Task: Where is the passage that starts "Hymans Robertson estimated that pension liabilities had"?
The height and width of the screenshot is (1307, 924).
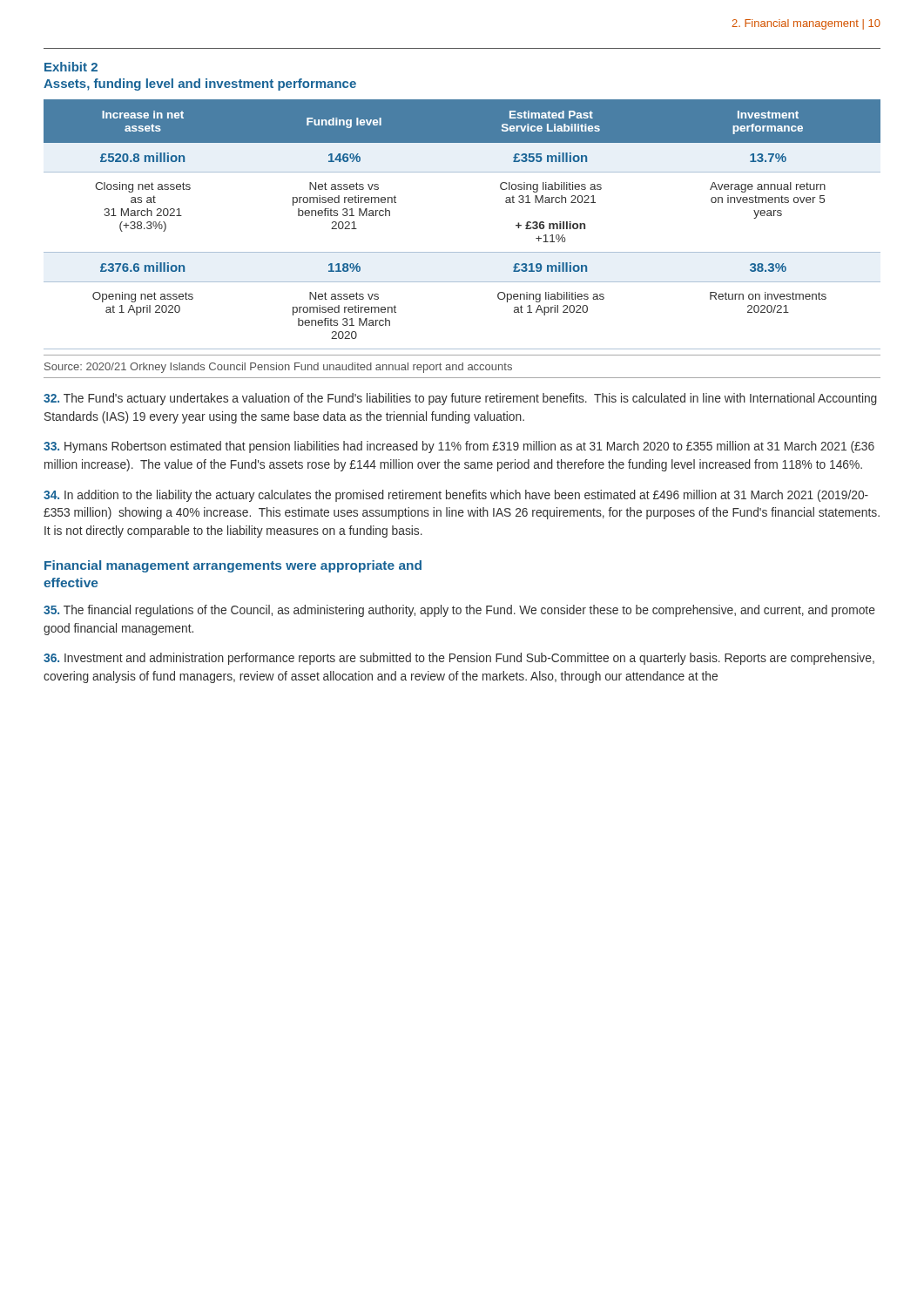Action: coord(459,456)
